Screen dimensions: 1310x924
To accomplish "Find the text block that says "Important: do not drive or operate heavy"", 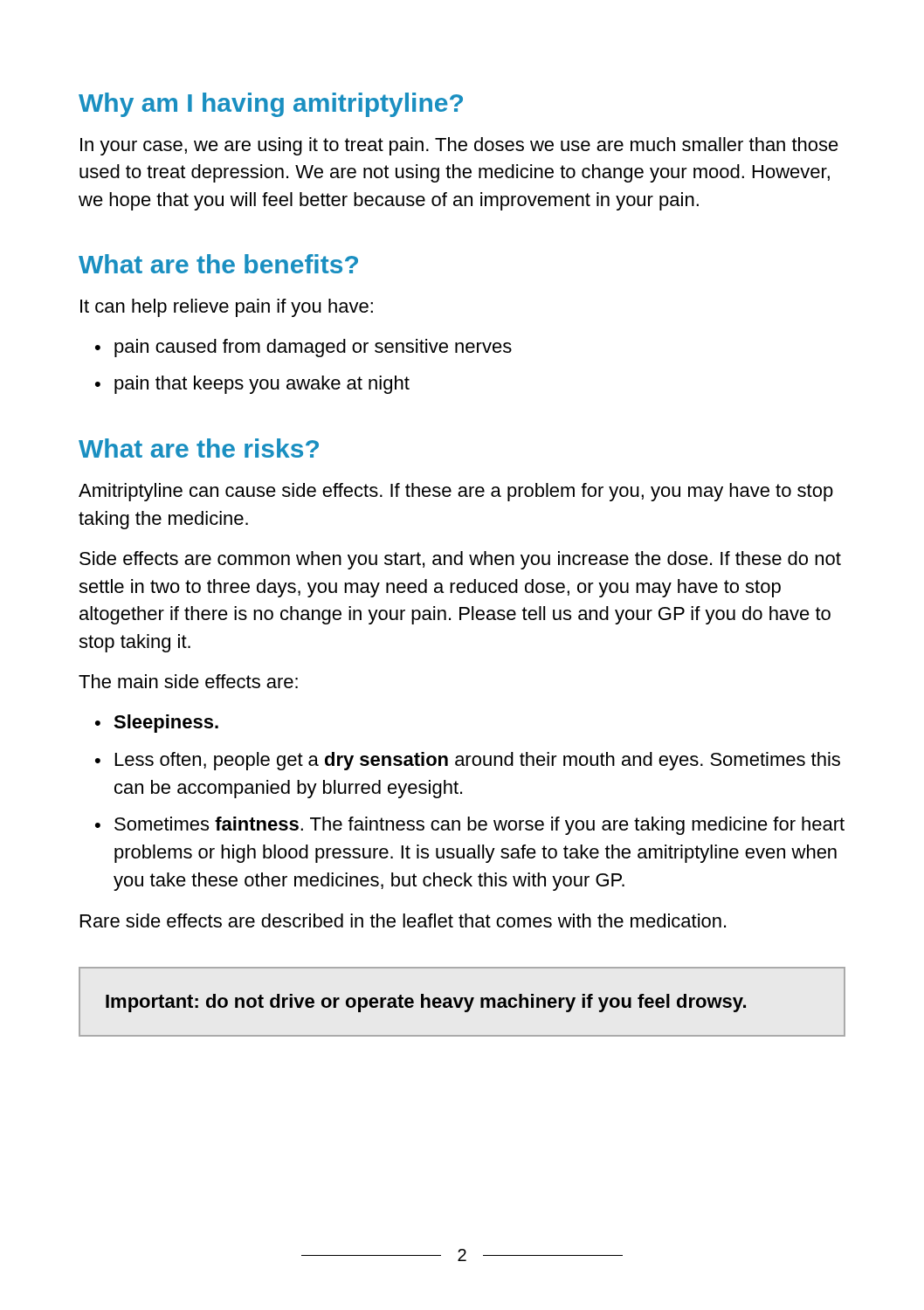I will pos(462,1002).
